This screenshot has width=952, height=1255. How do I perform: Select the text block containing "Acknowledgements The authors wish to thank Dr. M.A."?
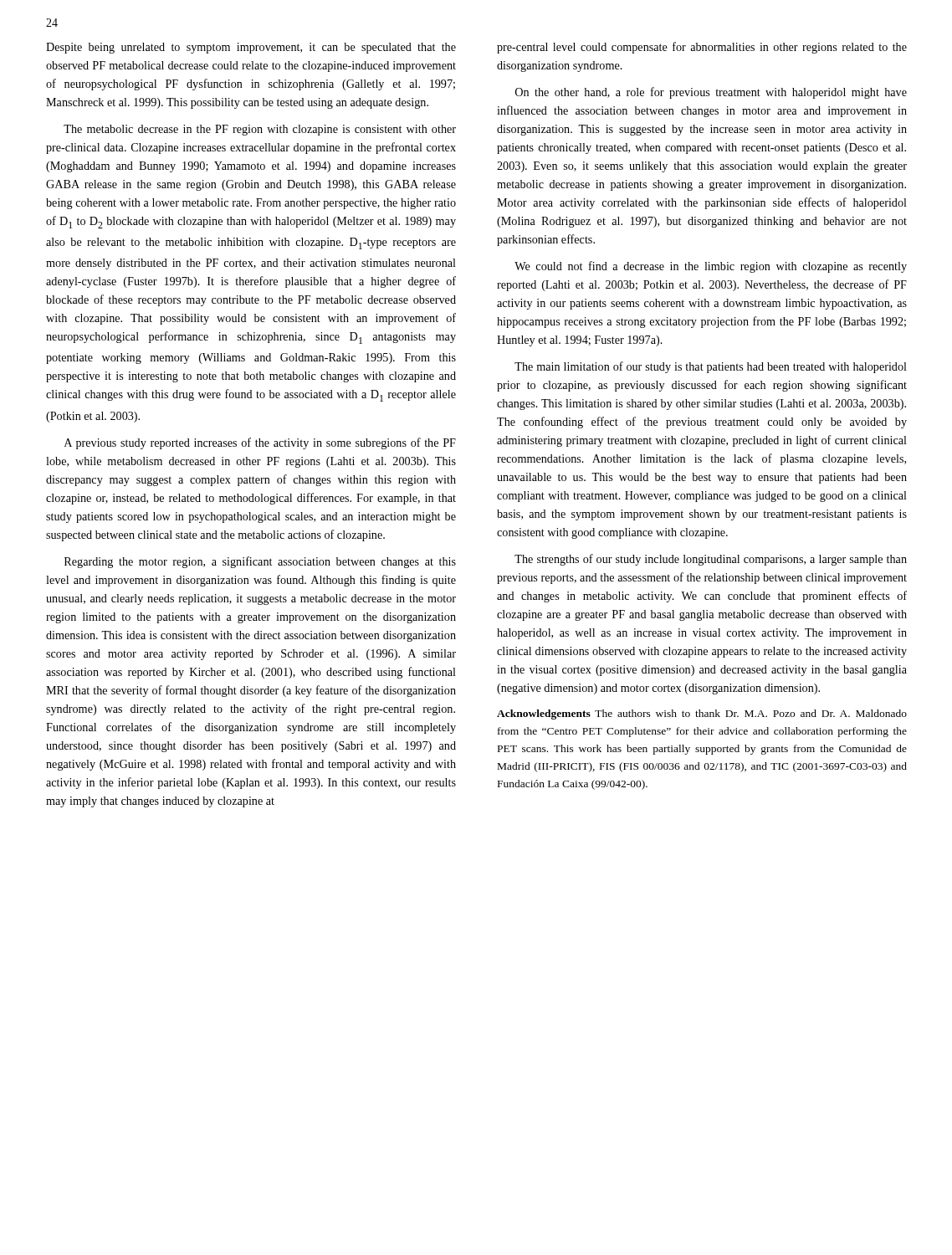click(702, 749)
